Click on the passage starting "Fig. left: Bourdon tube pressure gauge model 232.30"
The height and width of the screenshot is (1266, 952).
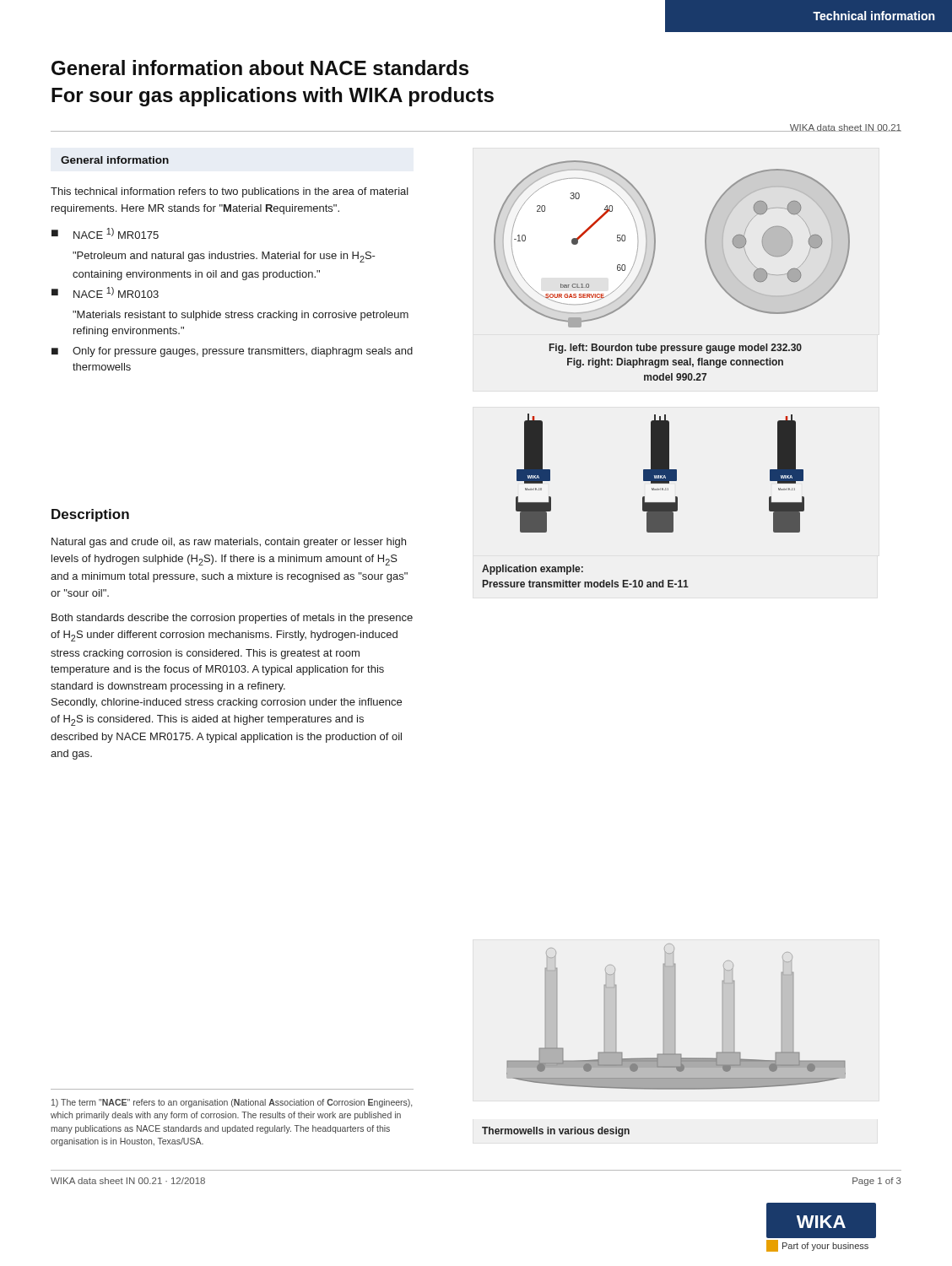675,362
